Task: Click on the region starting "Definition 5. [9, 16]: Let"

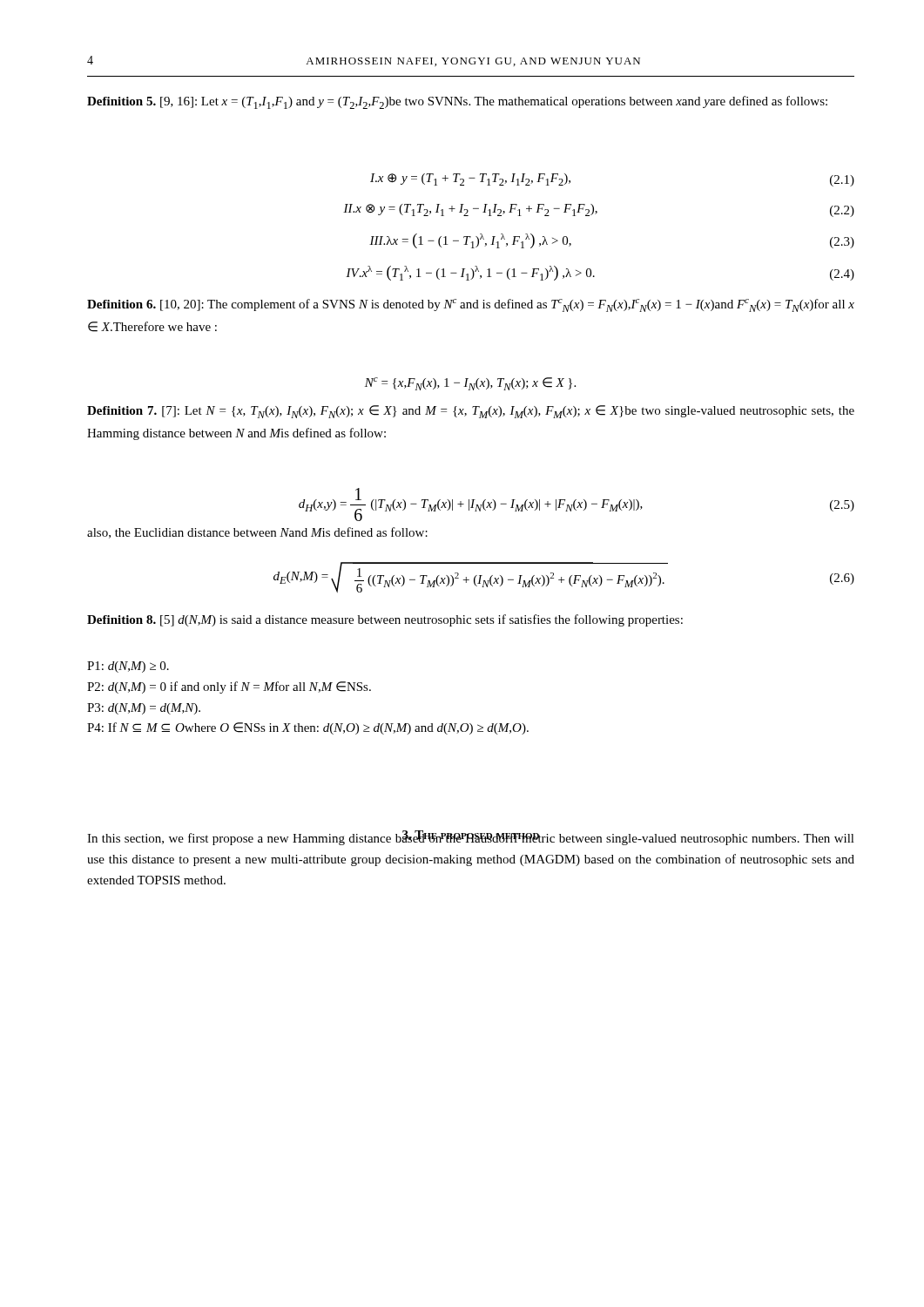Action: (x=458, y=103)
